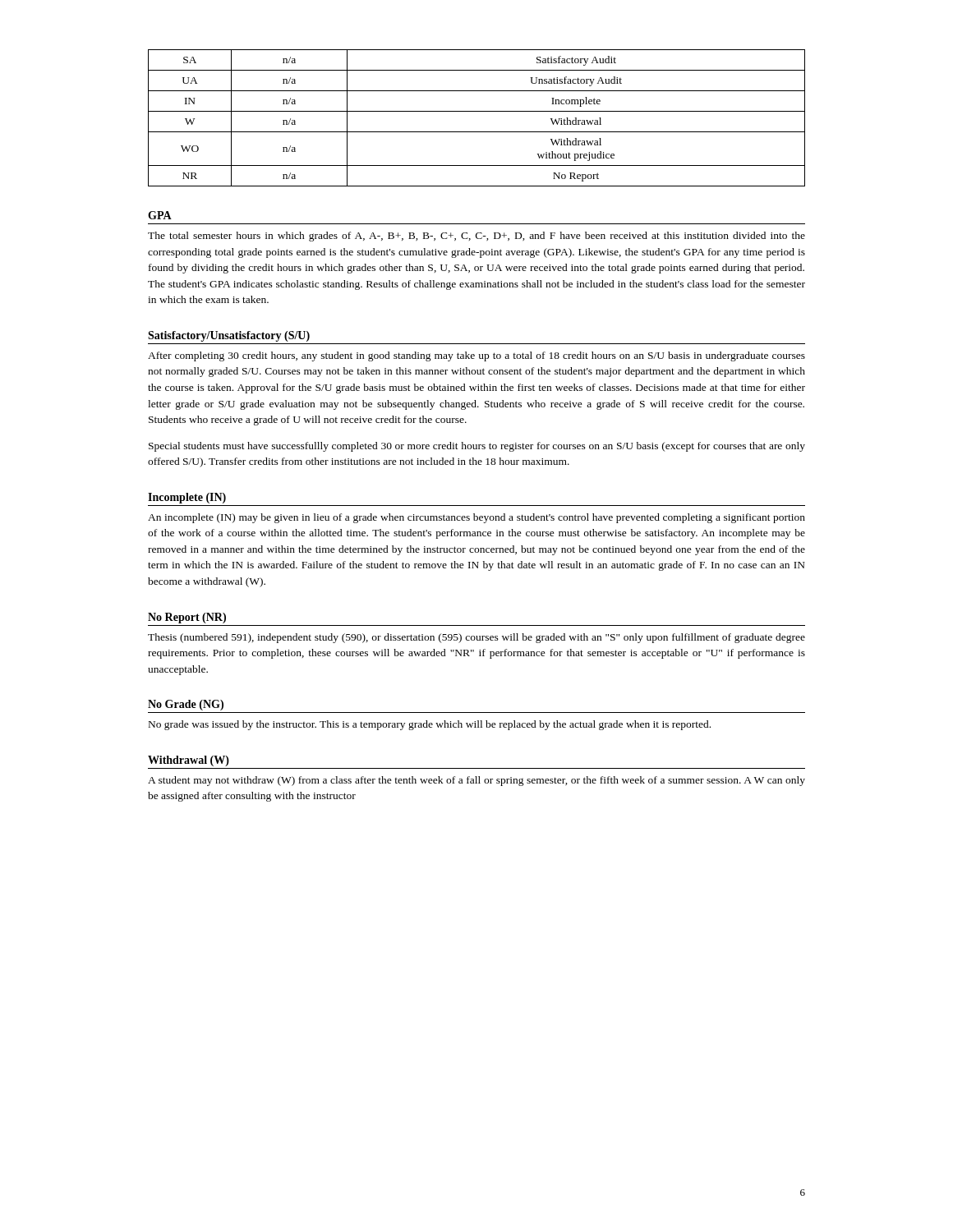Locate the text starting "No Report (NR)"
Image resolution: width=953 pixels, height=1232 pixels.
(x=187, y=617)
